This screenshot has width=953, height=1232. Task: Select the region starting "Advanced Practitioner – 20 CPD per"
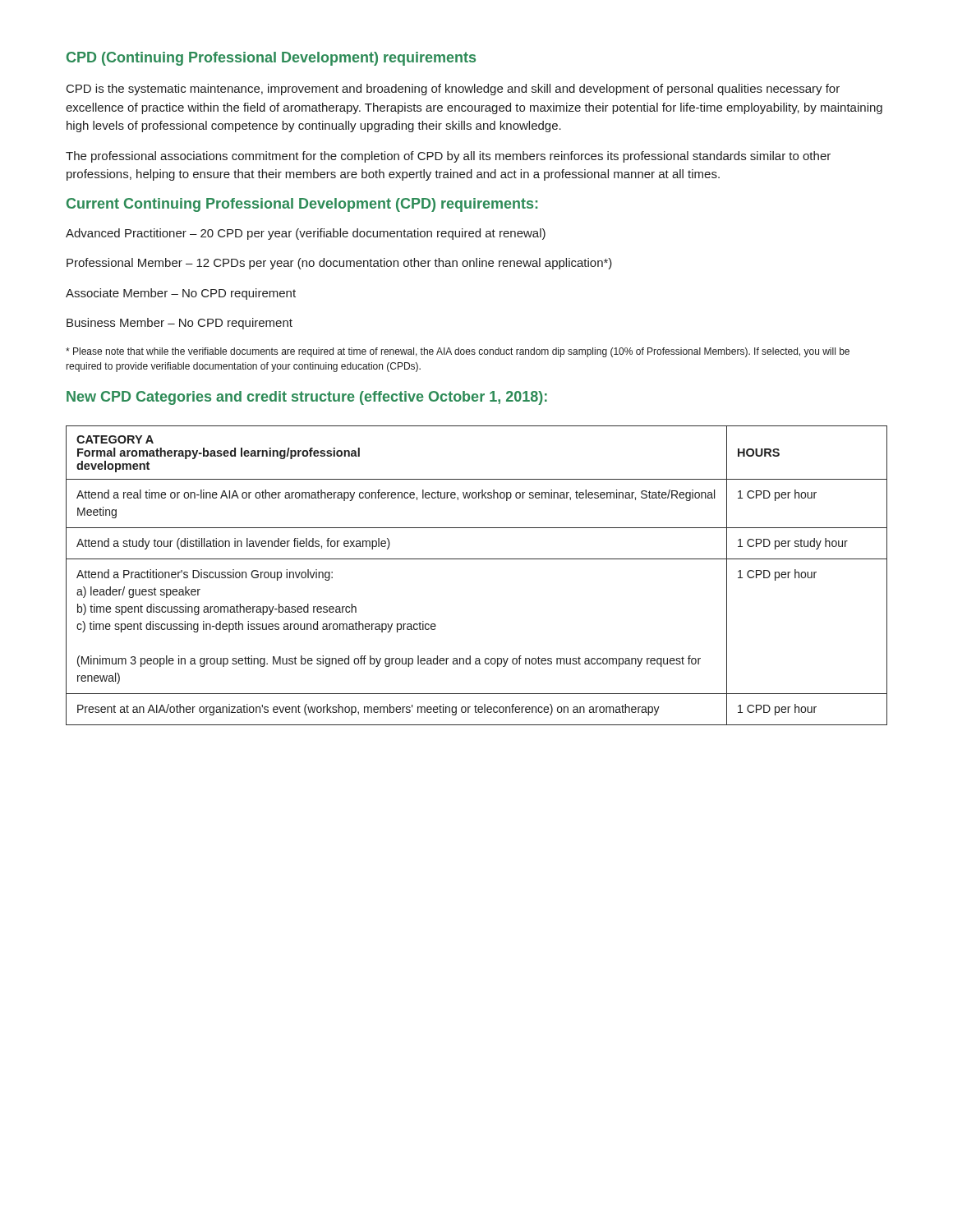pyautogui.click(x=306, y=232)
